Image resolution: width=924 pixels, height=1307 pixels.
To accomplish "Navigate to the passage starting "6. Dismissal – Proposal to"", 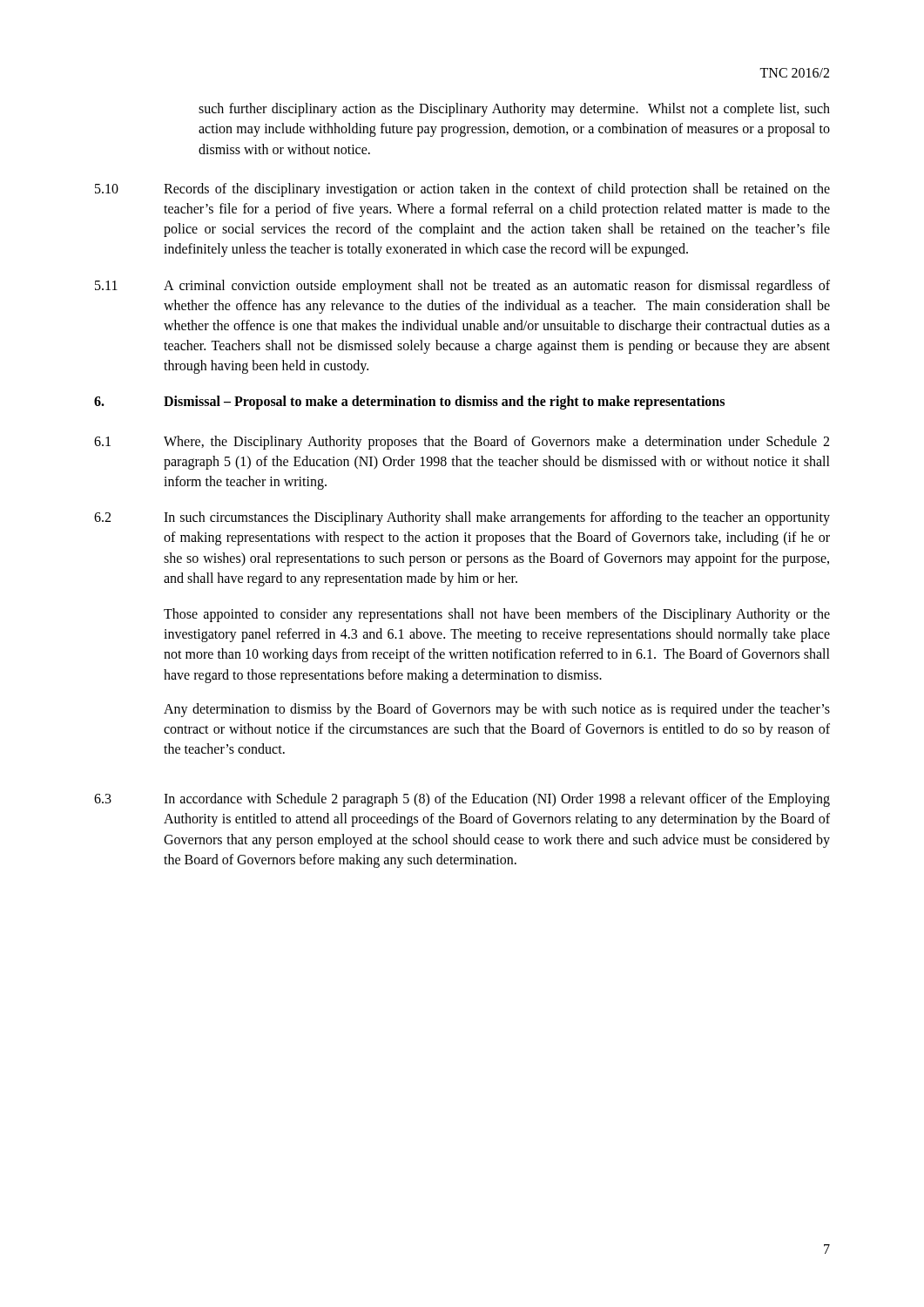I will (462, 402).
